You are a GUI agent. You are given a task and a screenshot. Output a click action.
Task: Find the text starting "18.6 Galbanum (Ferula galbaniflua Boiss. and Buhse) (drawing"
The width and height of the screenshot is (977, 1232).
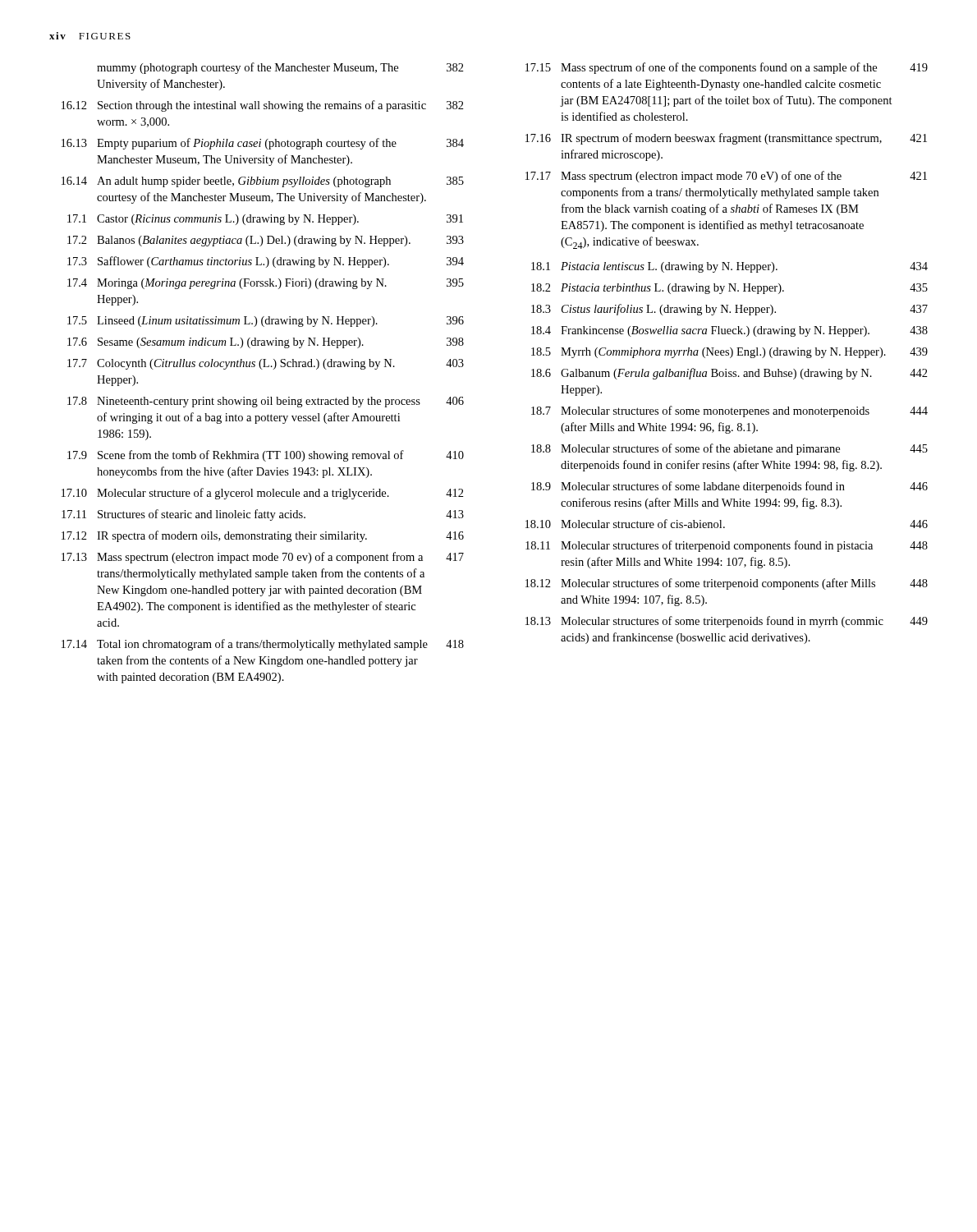pos(720,381)
